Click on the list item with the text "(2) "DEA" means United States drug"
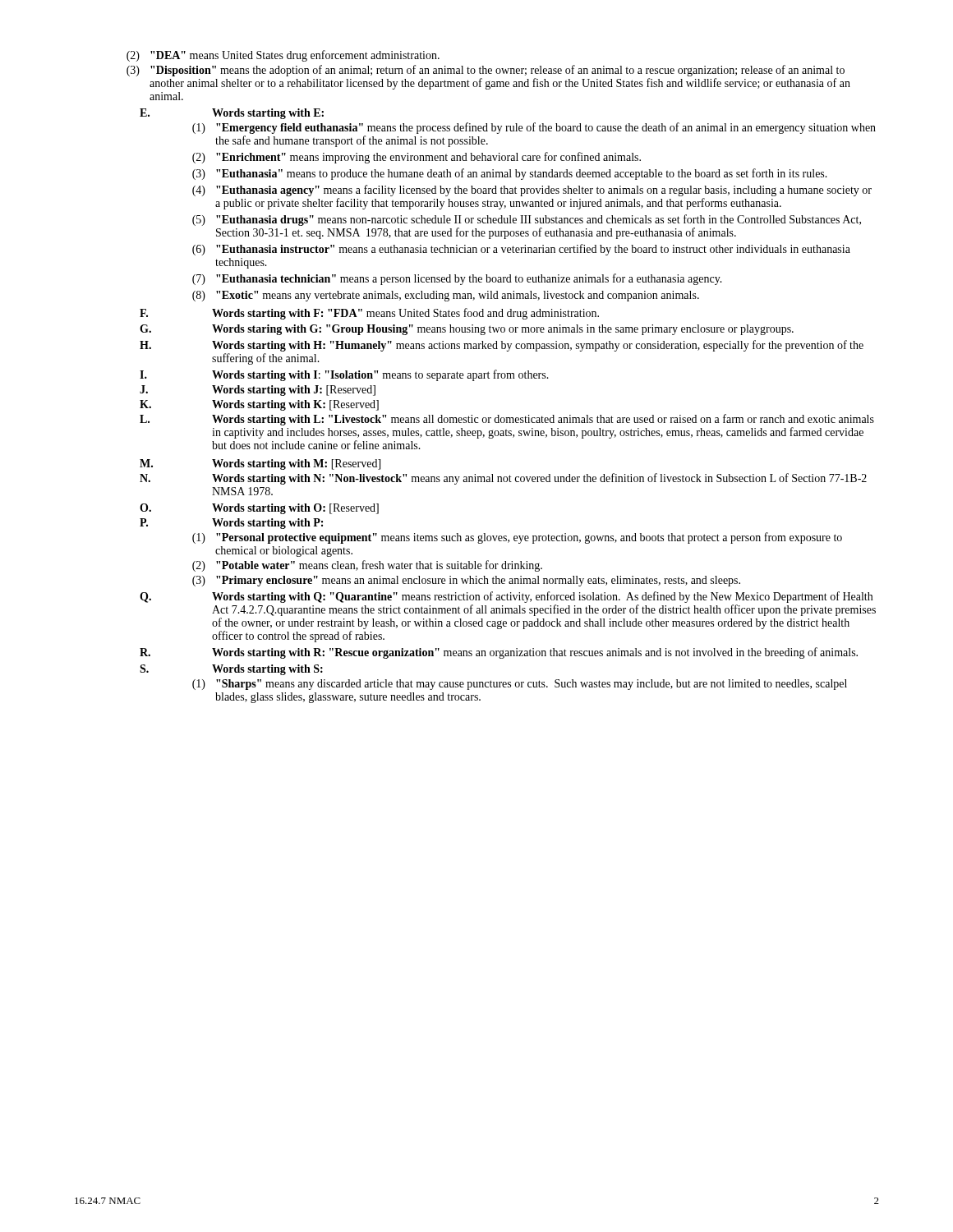 tap(476, 56)
